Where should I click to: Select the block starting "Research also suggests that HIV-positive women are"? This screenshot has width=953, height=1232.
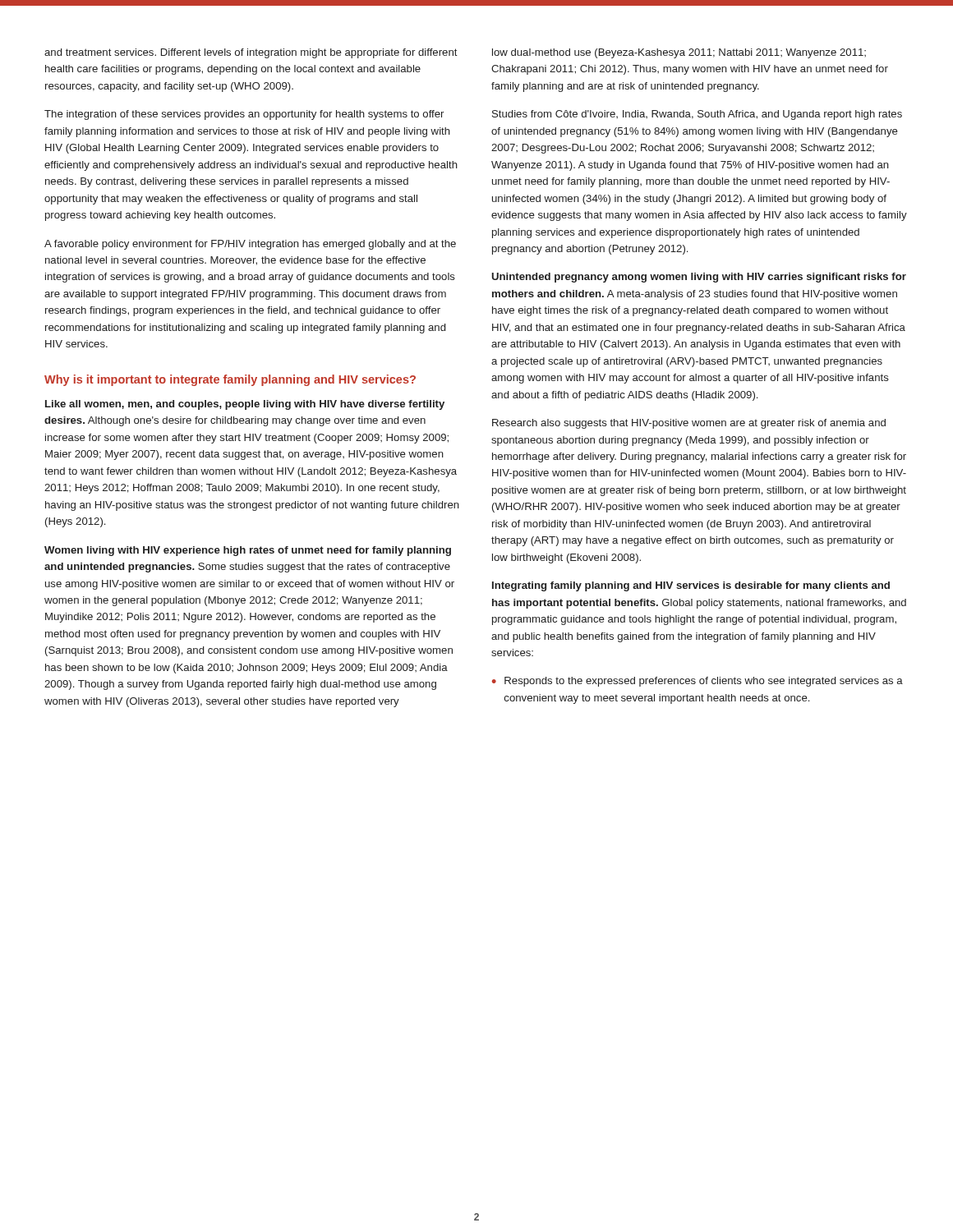699,490
